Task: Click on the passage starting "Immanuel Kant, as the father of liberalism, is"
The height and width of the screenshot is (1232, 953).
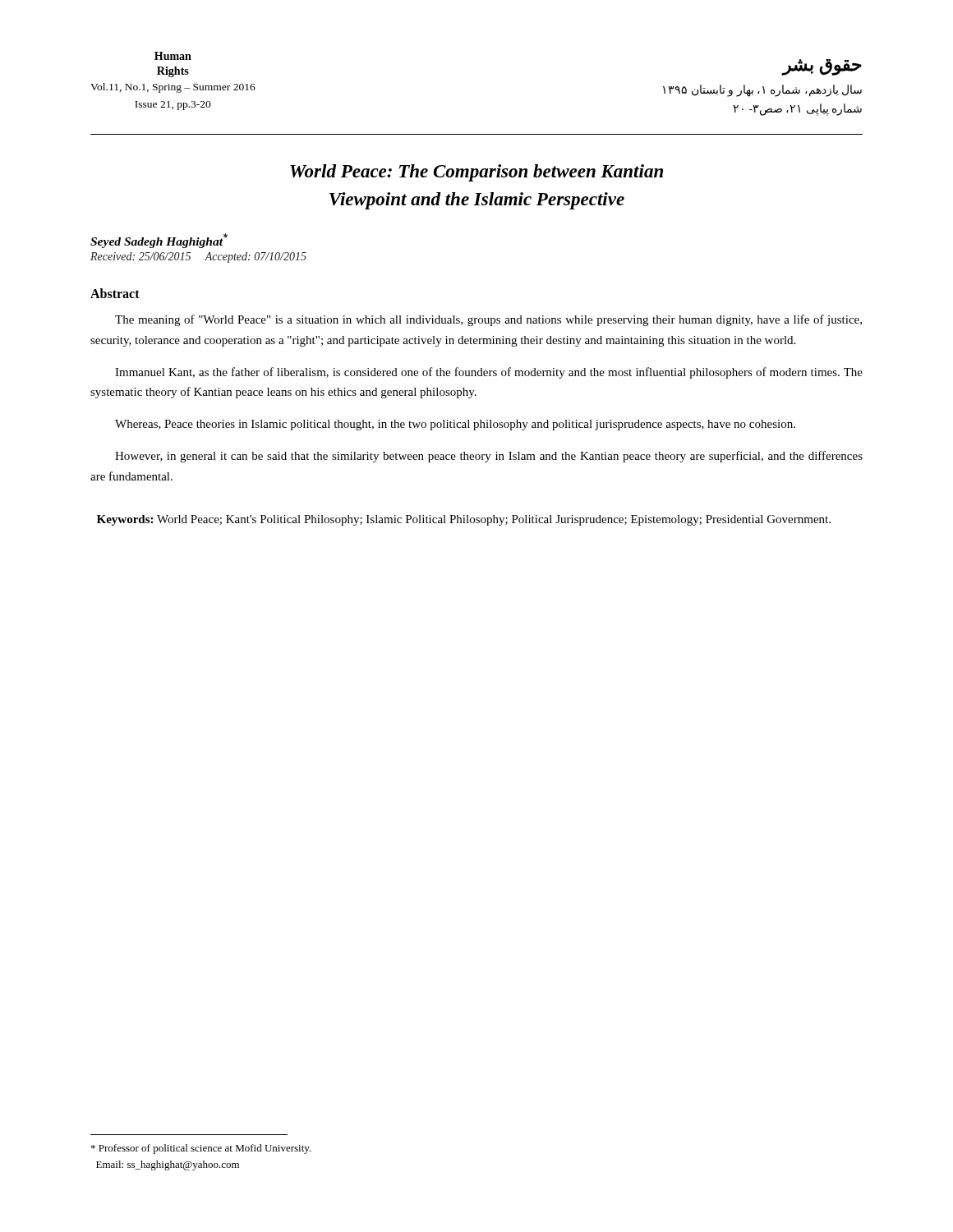Action: point(476,382)
